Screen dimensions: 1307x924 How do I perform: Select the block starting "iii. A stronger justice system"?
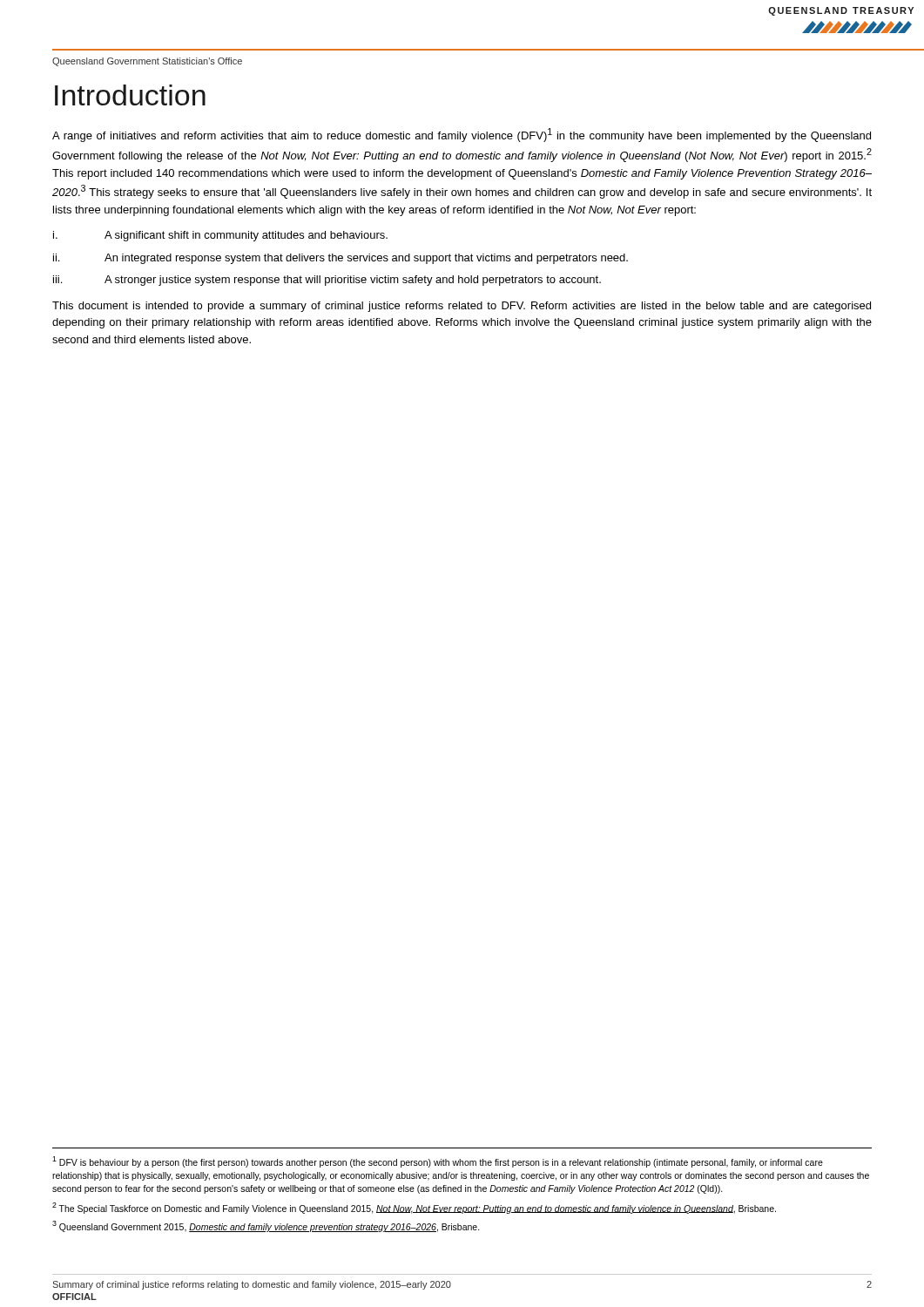pyautogui.click(x=462, y=280)
